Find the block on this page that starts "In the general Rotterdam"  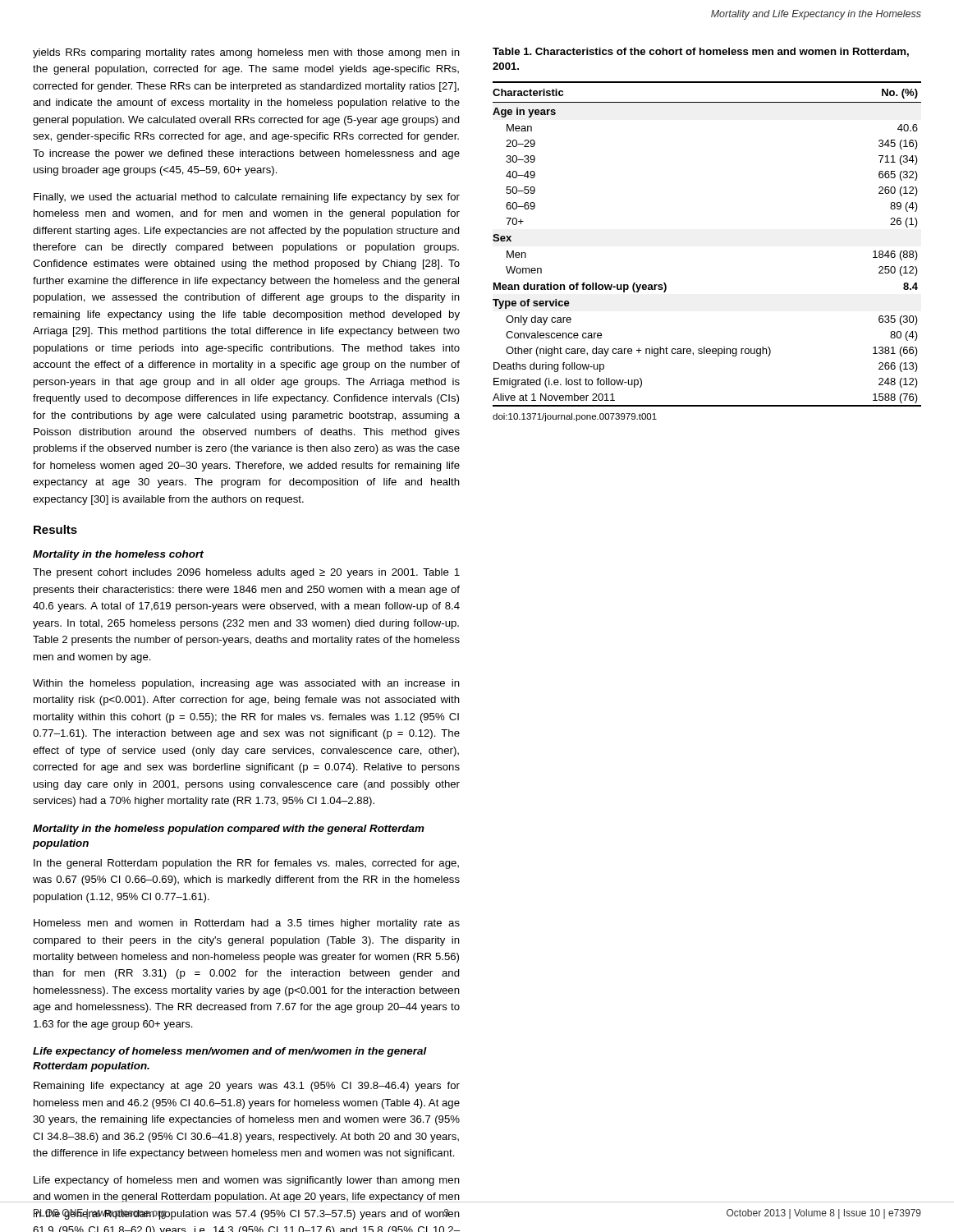[246, 879]
